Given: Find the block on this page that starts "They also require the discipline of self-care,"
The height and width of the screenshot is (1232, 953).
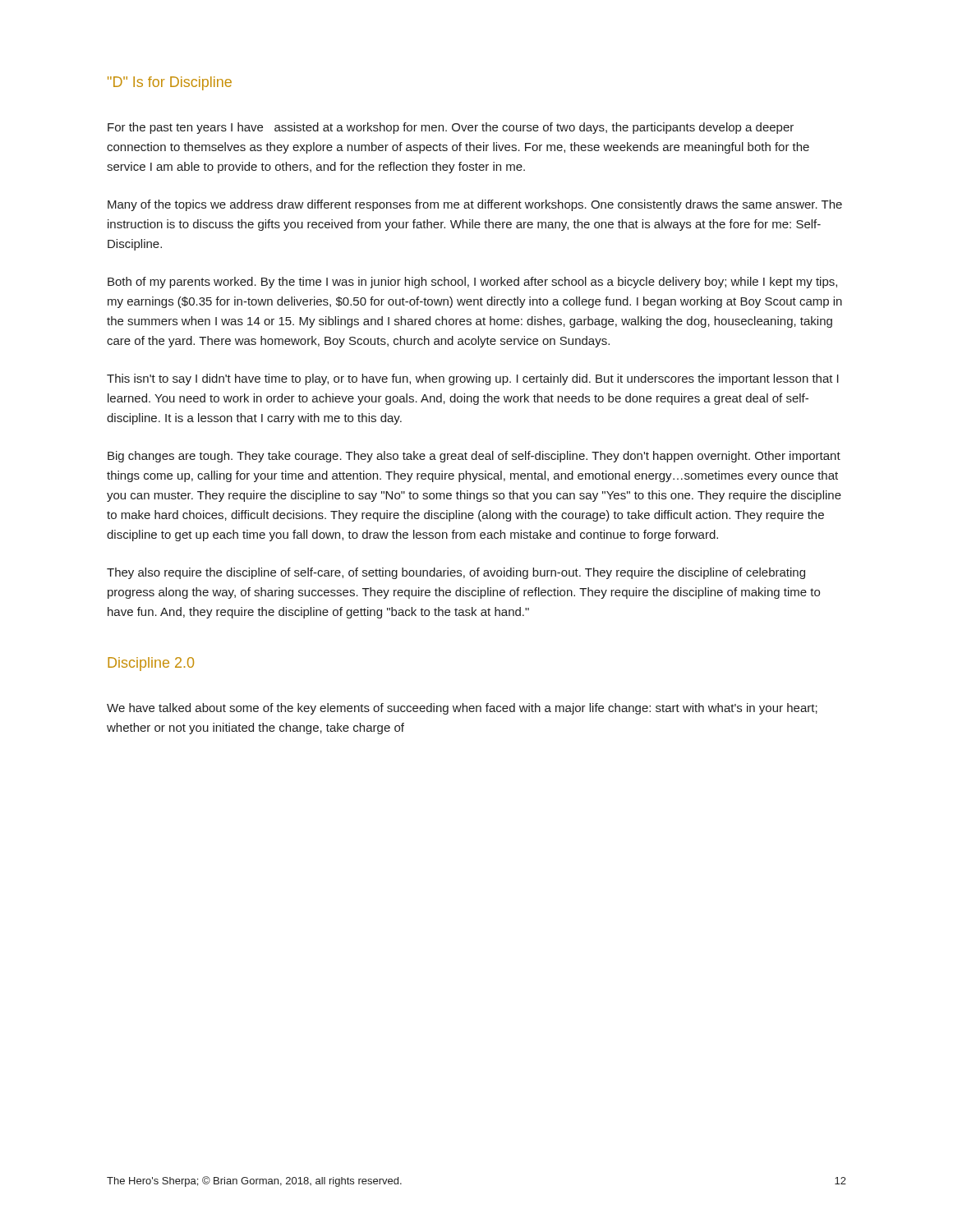Looking at the screenshot, I should pyautogui.click(x=464, y=592).
